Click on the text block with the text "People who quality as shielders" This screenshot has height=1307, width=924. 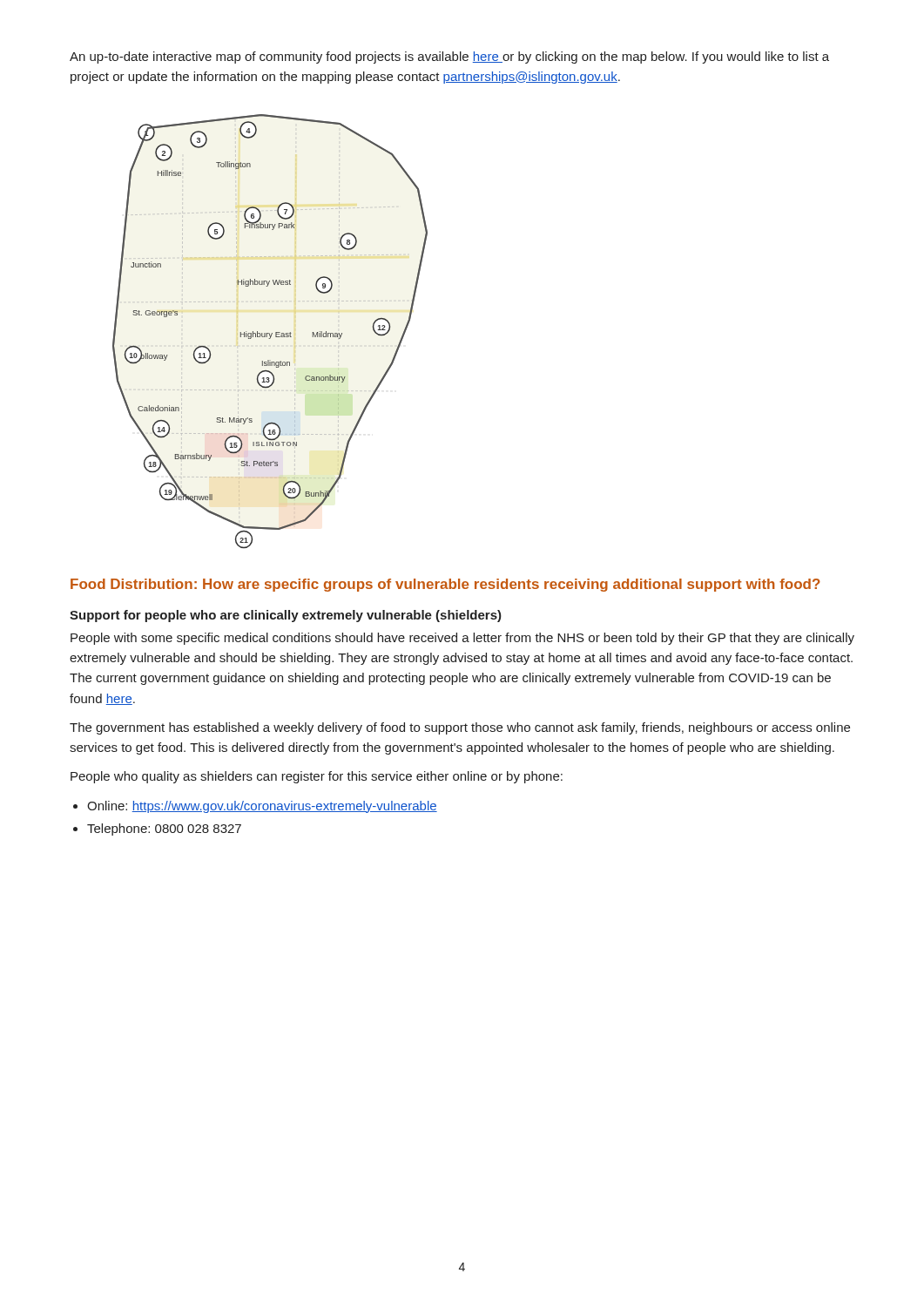click(317, 776)
